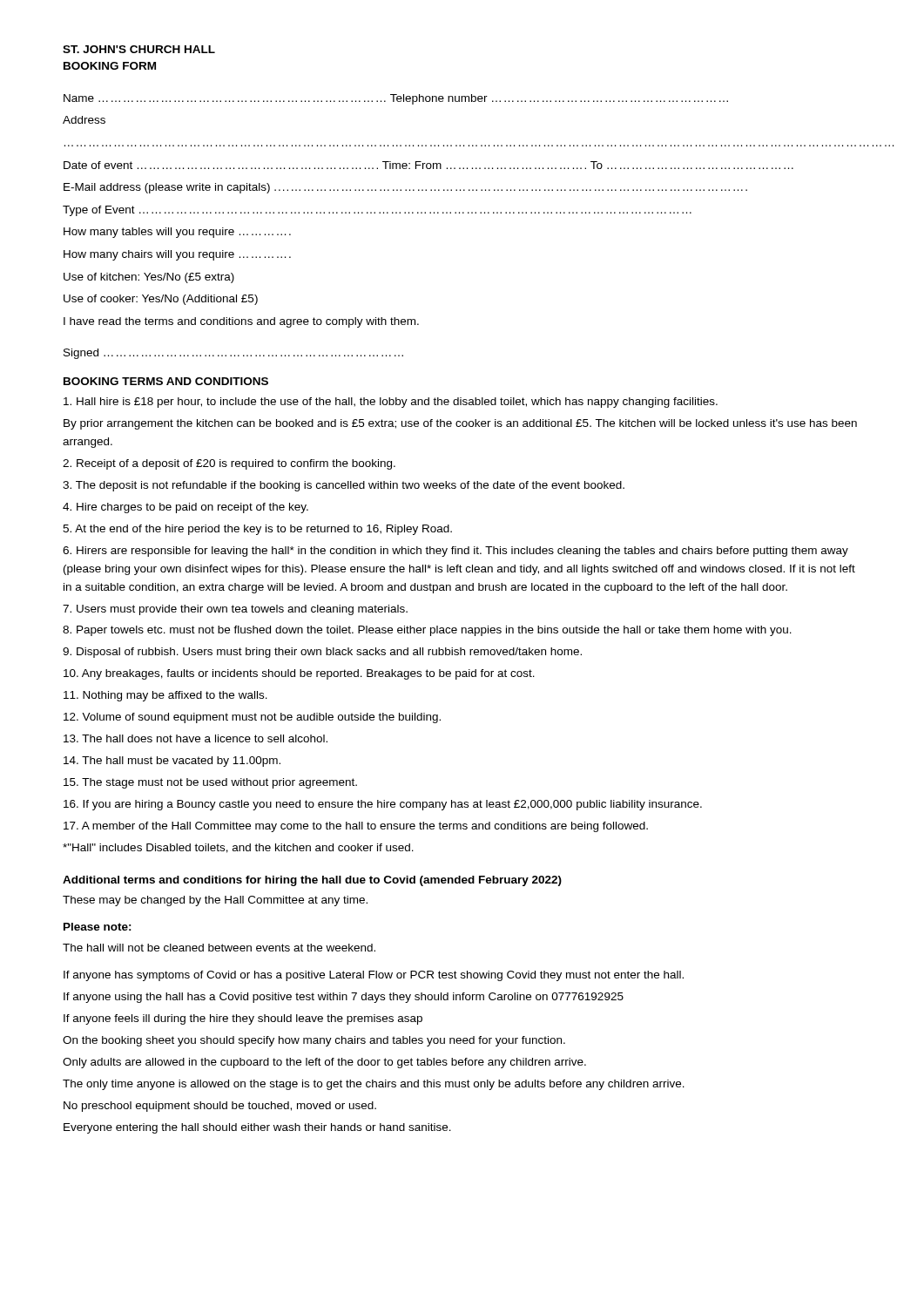924x1307 pixels.
Task: Locate the text starting "BOOKING TERMS AND"
Action: [x=166, y=382]
